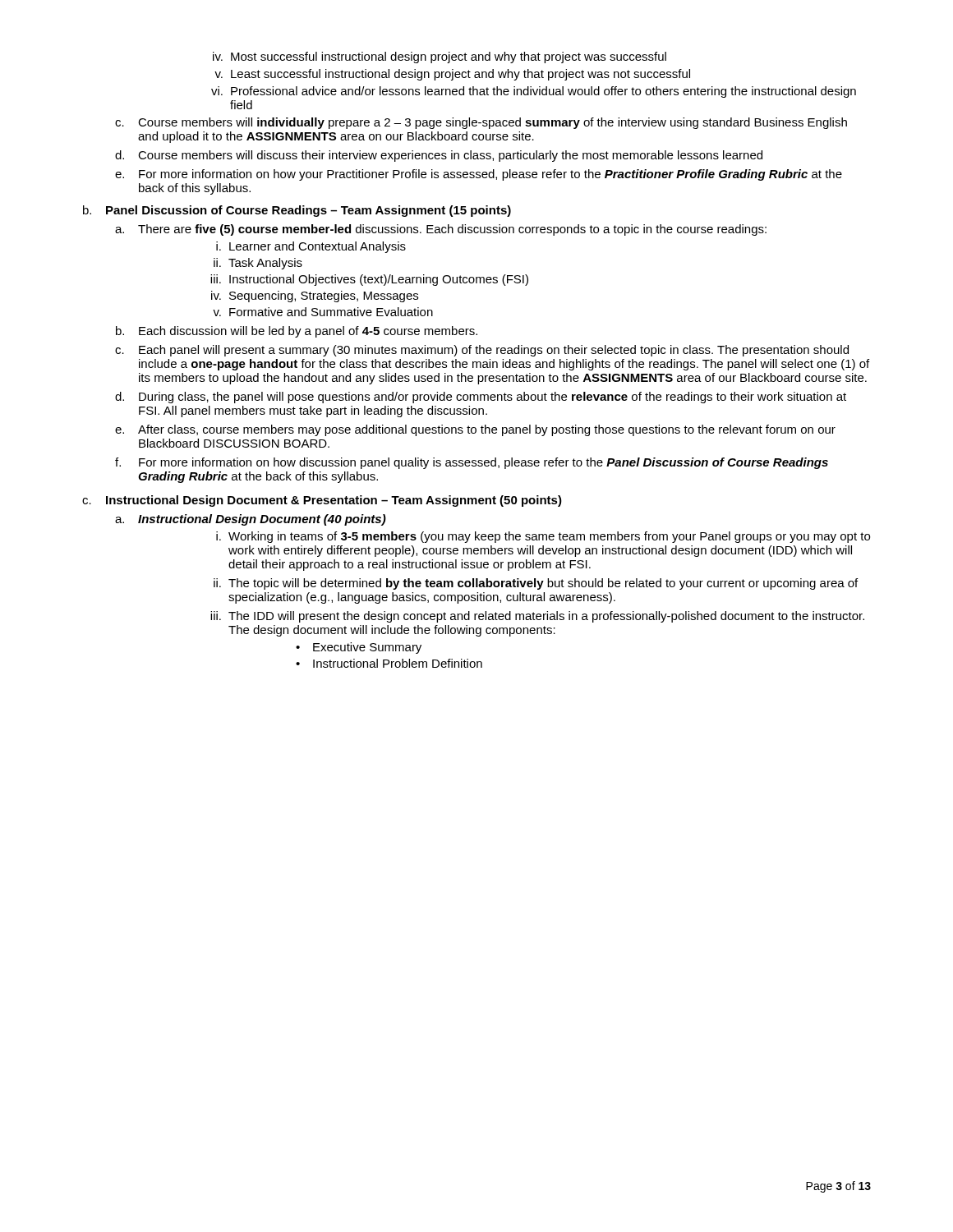
Task: Find the list item containing "• Executive Summary"
Action: coord(359,647)
